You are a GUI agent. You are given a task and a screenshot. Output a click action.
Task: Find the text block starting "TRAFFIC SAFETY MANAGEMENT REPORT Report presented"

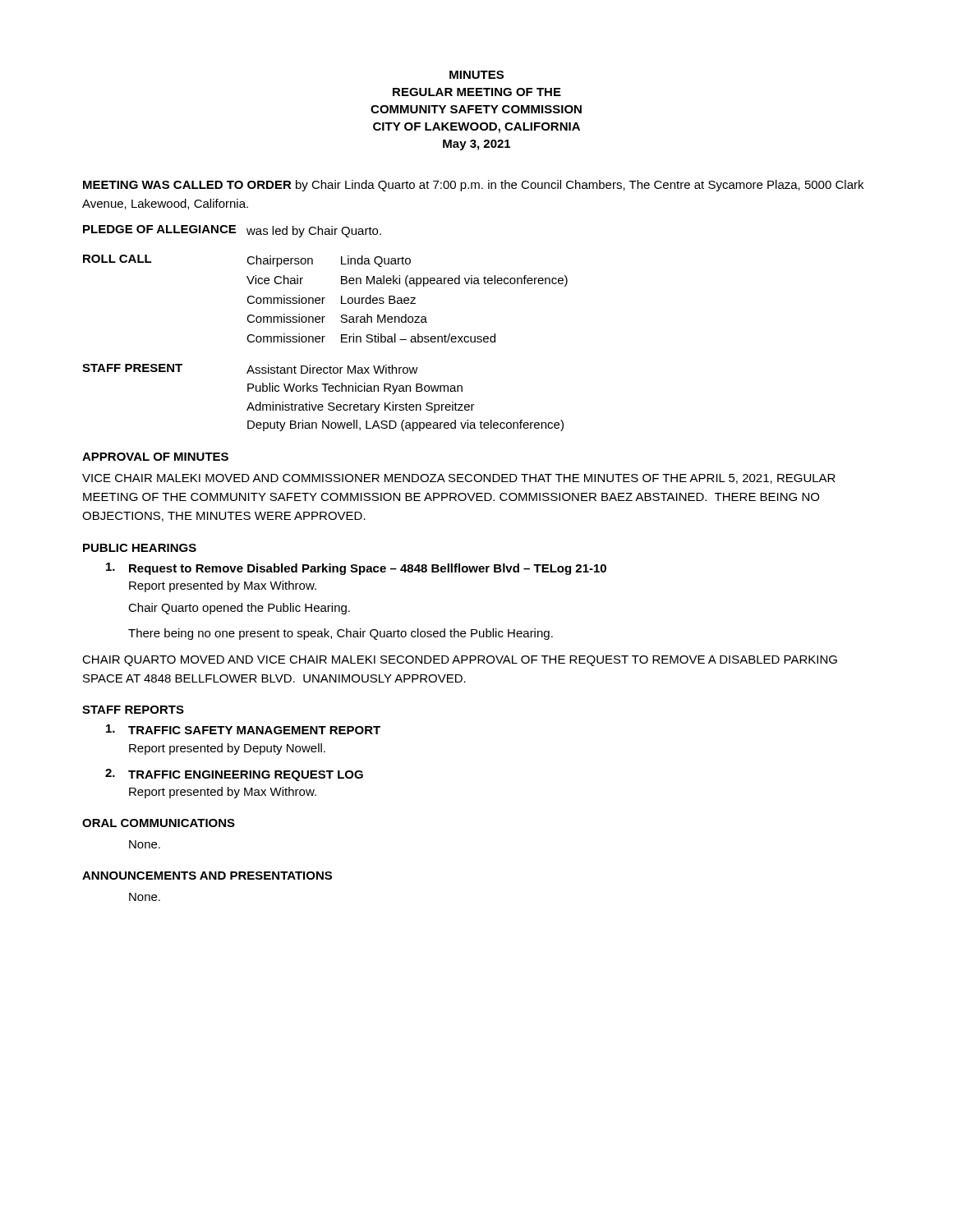pos(243,739)
